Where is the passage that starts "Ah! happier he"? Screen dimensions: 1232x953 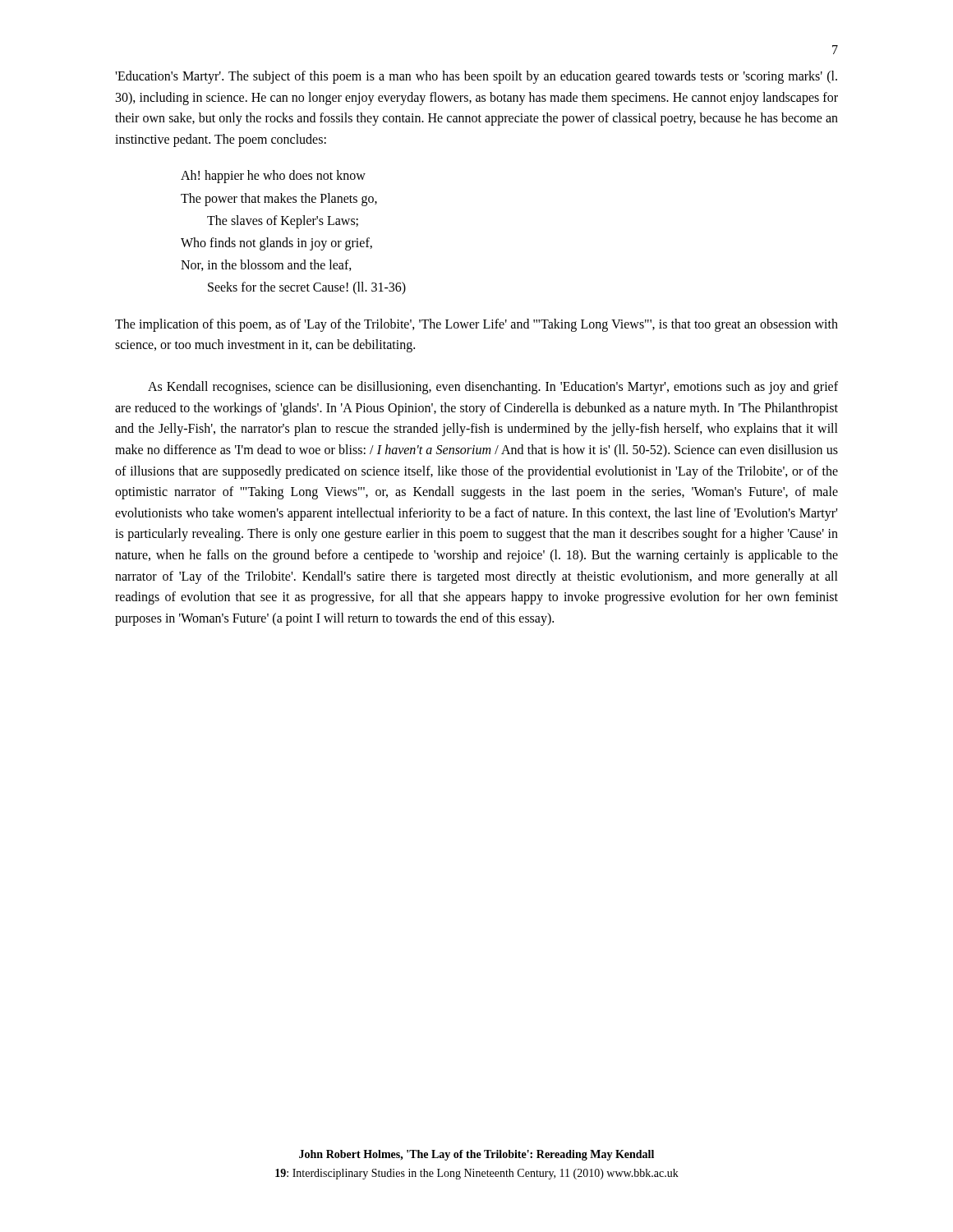click(273, 177)
